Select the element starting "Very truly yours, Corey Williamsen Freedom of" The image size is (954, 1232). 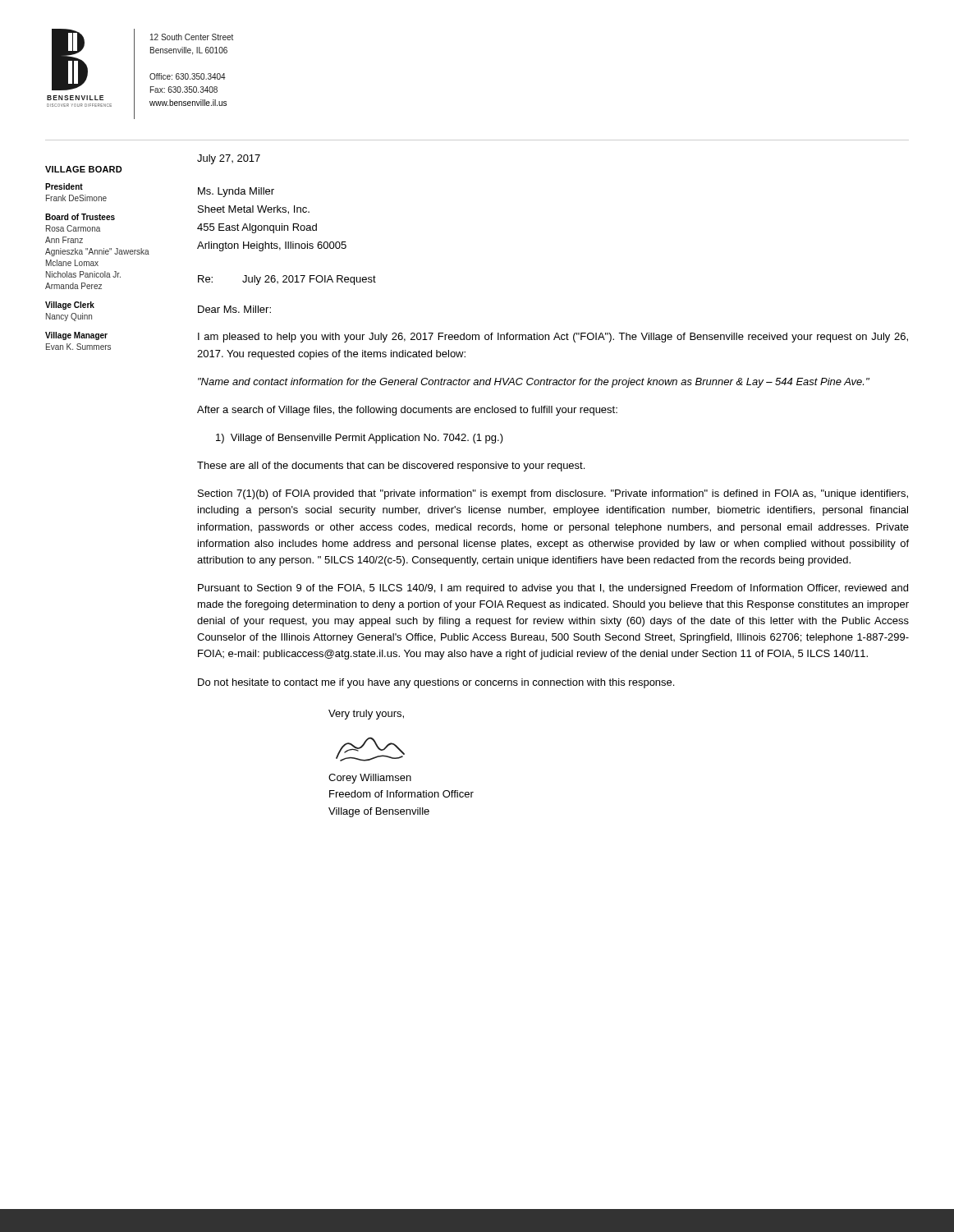pos(366,715)
